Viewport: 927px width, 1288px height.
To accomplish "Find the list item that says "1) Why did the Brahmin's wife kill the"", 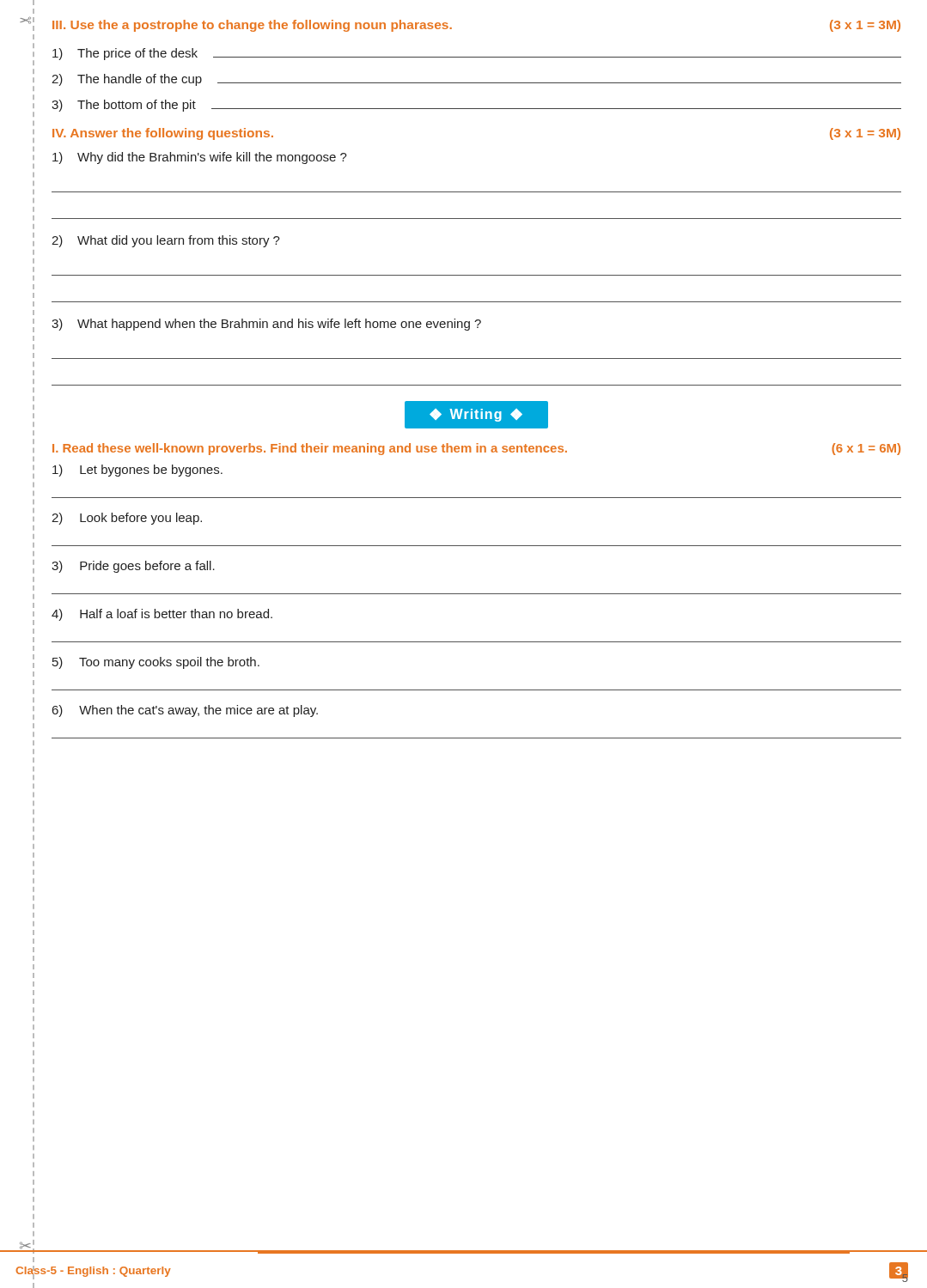I will (x=476, y=184).
